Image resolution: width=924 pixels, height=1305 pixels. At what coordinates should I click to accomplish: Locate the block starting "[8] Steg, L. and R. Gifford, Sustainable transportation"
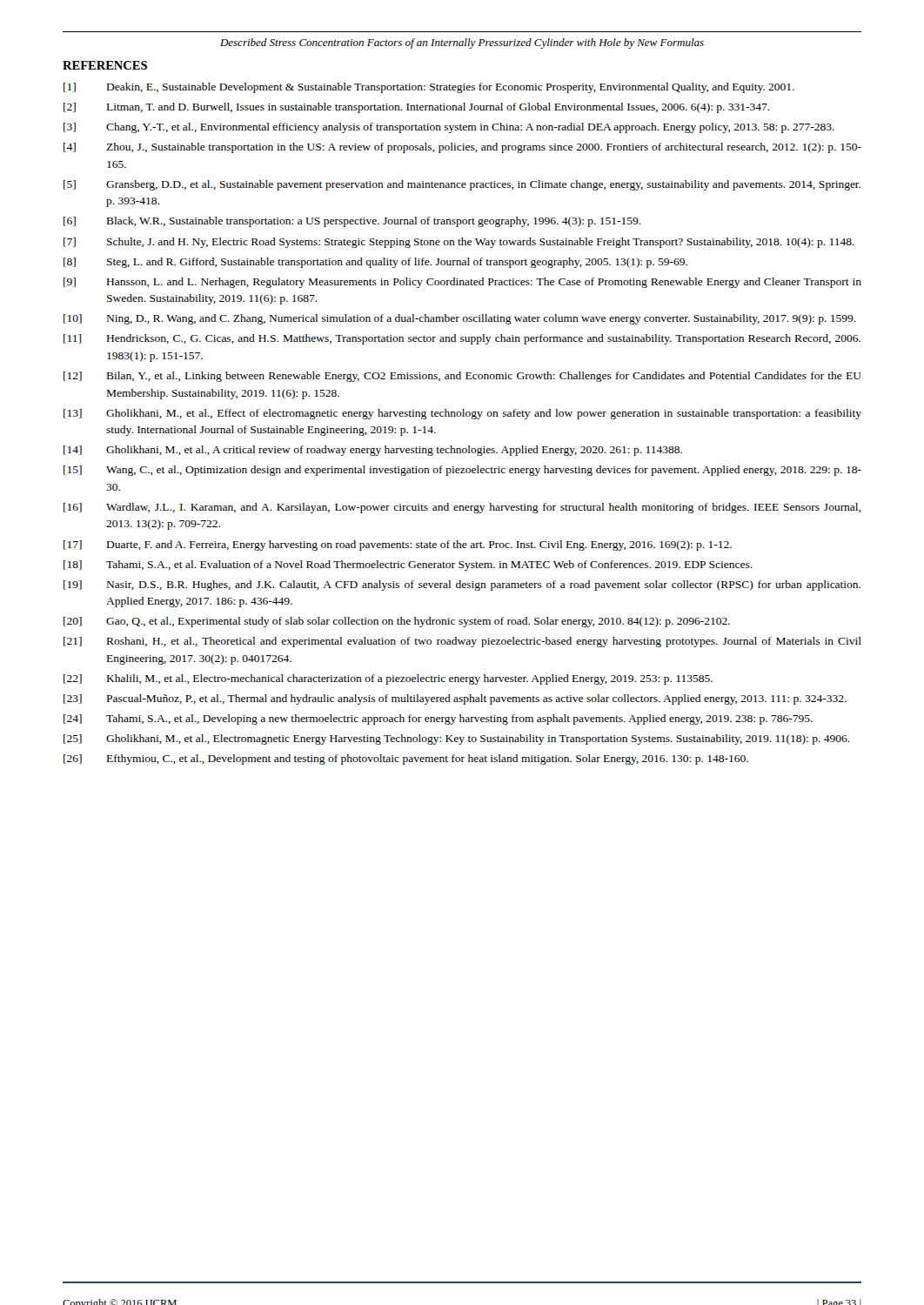point(462,261)
